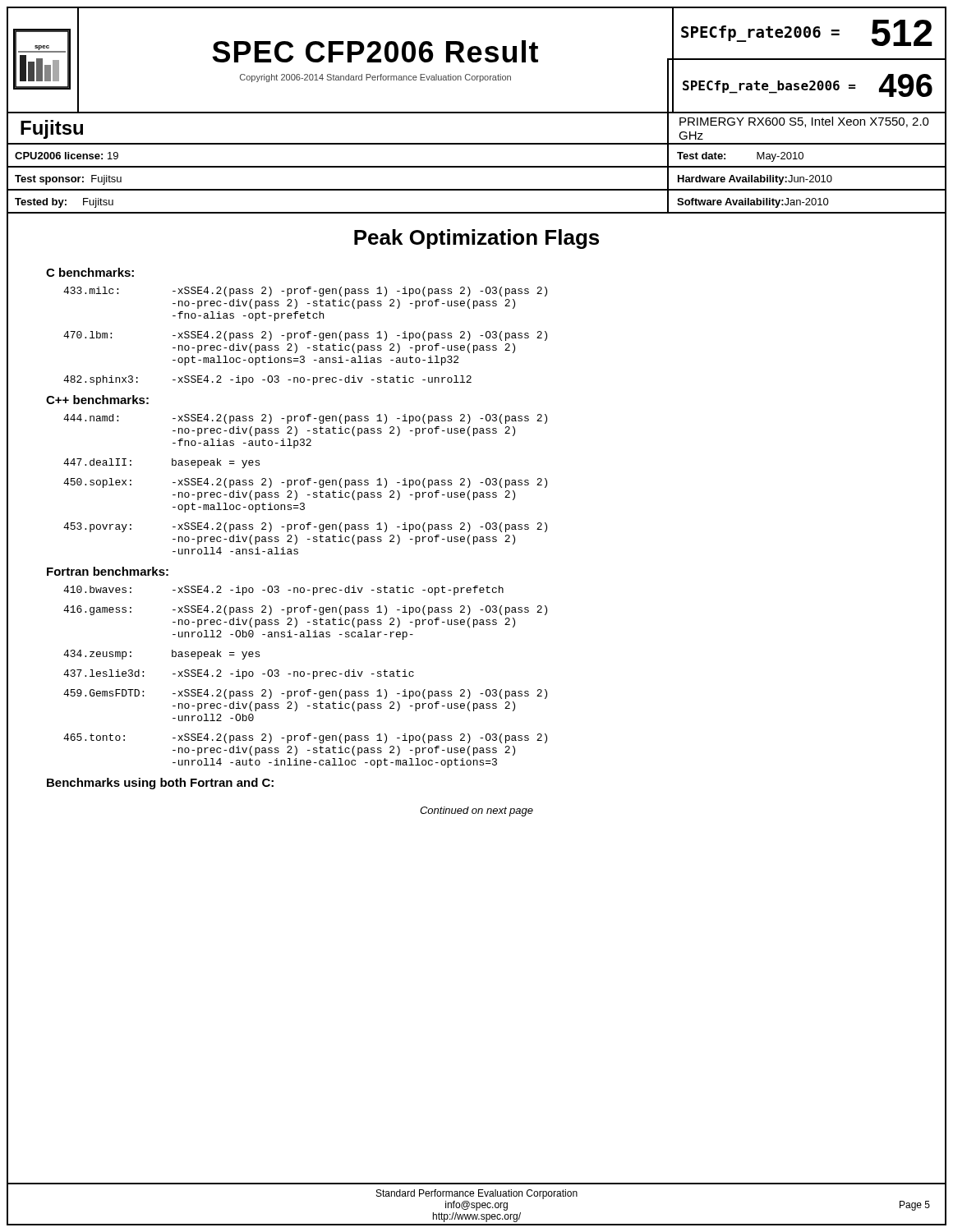The height and width of the screenshot is (1232, 953).
Task: Click on the element starting "Benchmarks using both Fortran and"
Action: 160,782
